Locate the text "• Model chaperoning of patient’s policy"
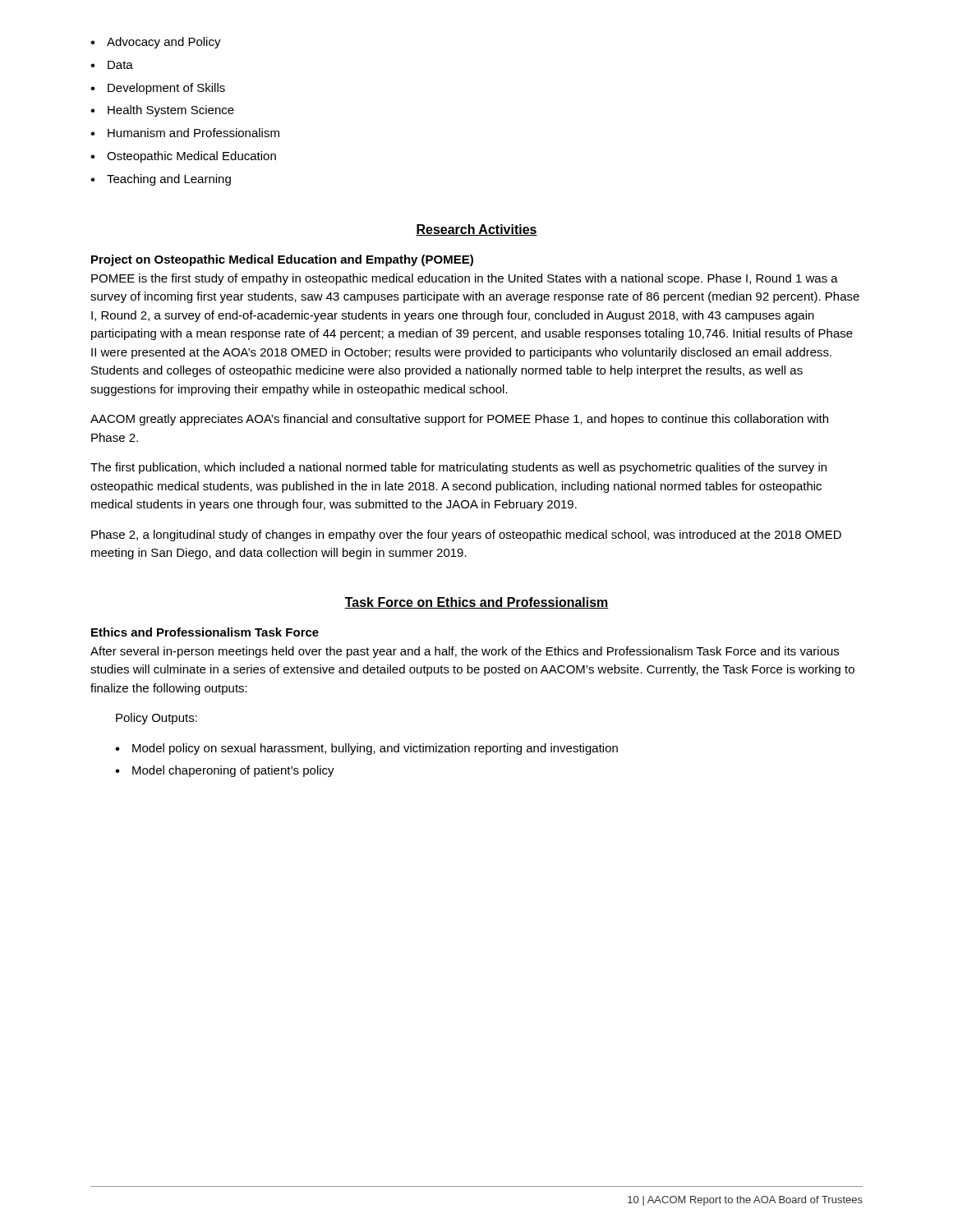The width and height of the screenshot is (953, 1232). (225, 771)
